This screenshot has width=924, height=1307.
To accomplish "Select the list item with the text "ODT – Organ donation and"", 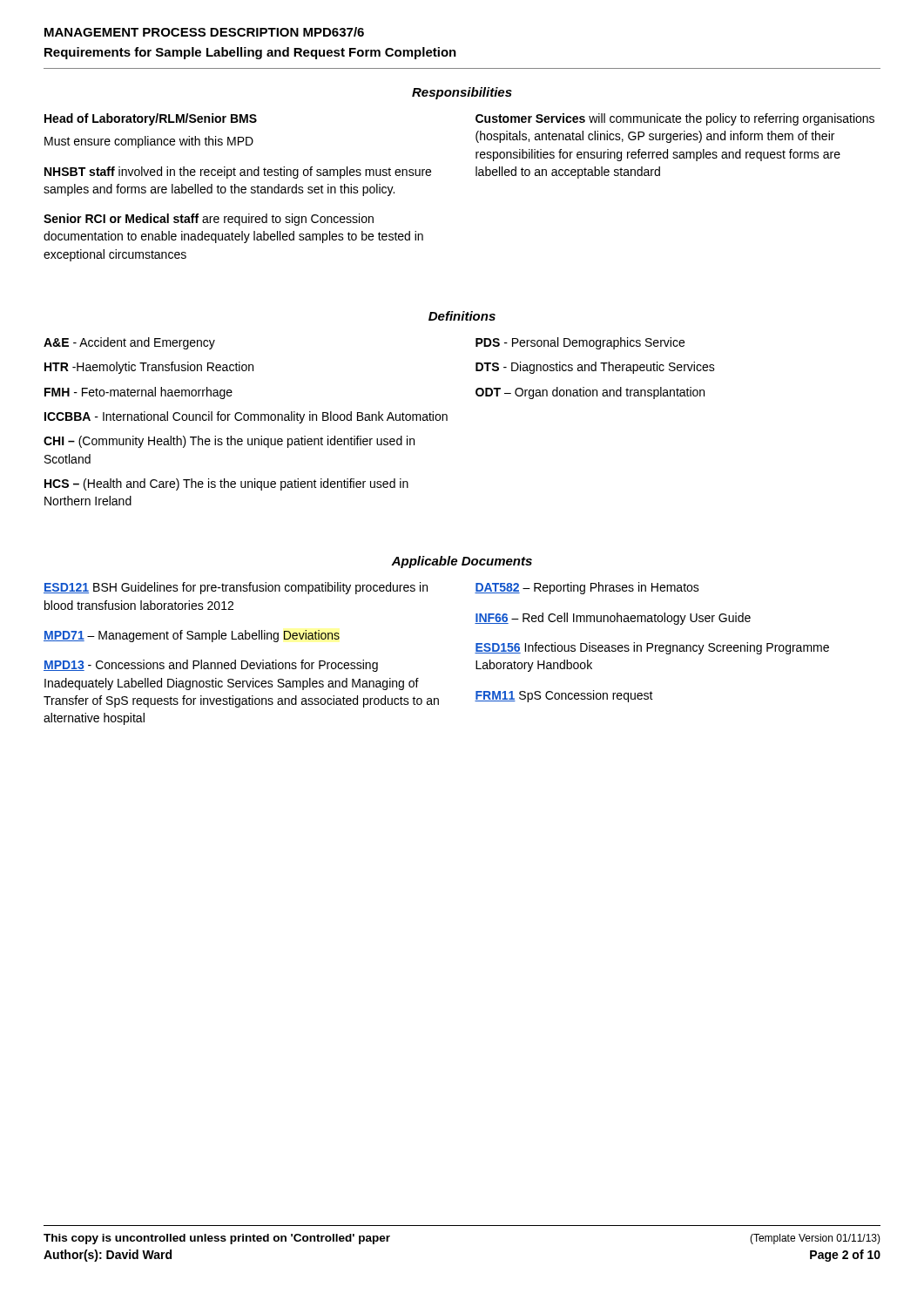I will click(590, 392).
